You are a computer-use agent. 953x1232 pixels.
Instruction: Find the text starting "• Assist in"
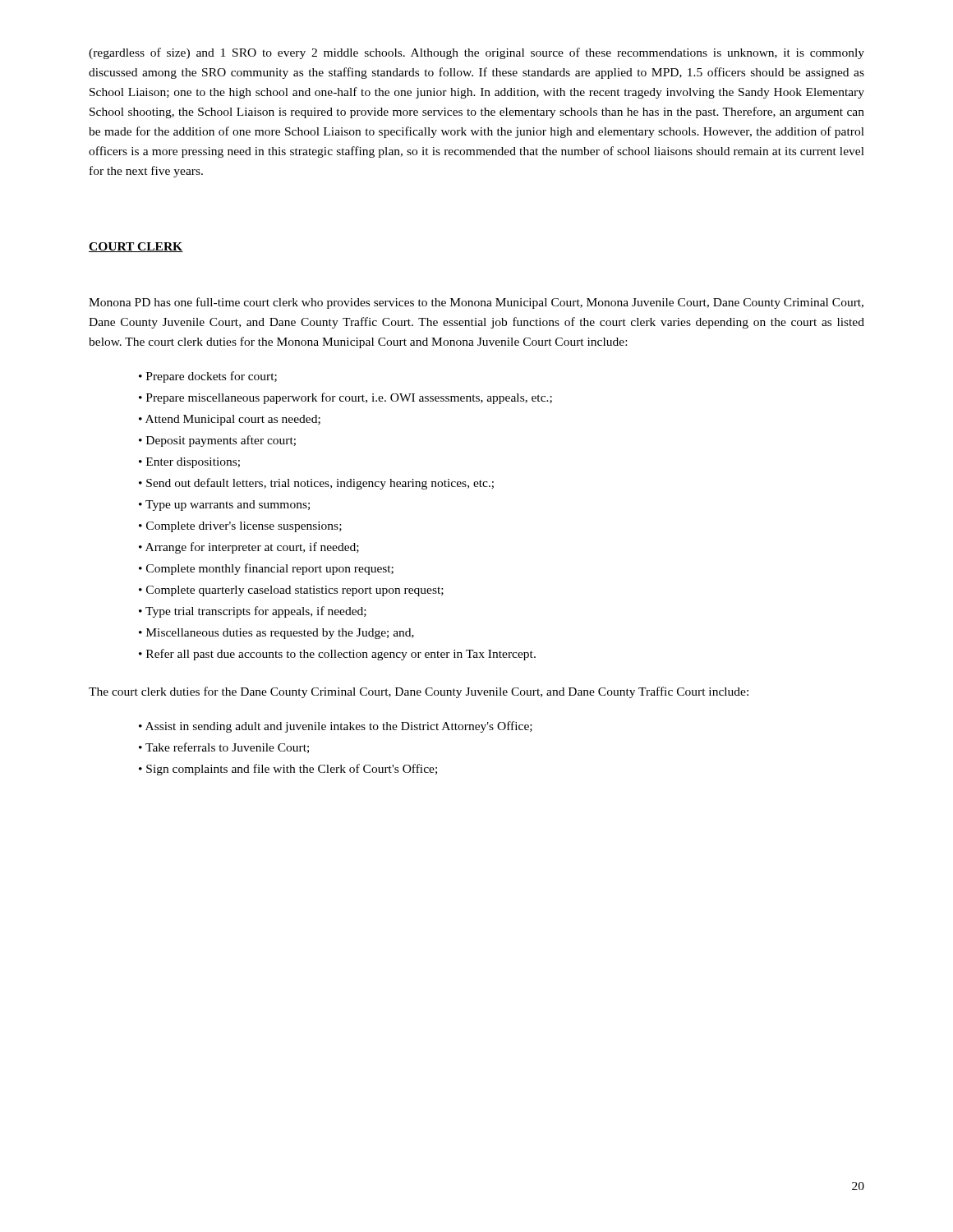pos(335,726)
